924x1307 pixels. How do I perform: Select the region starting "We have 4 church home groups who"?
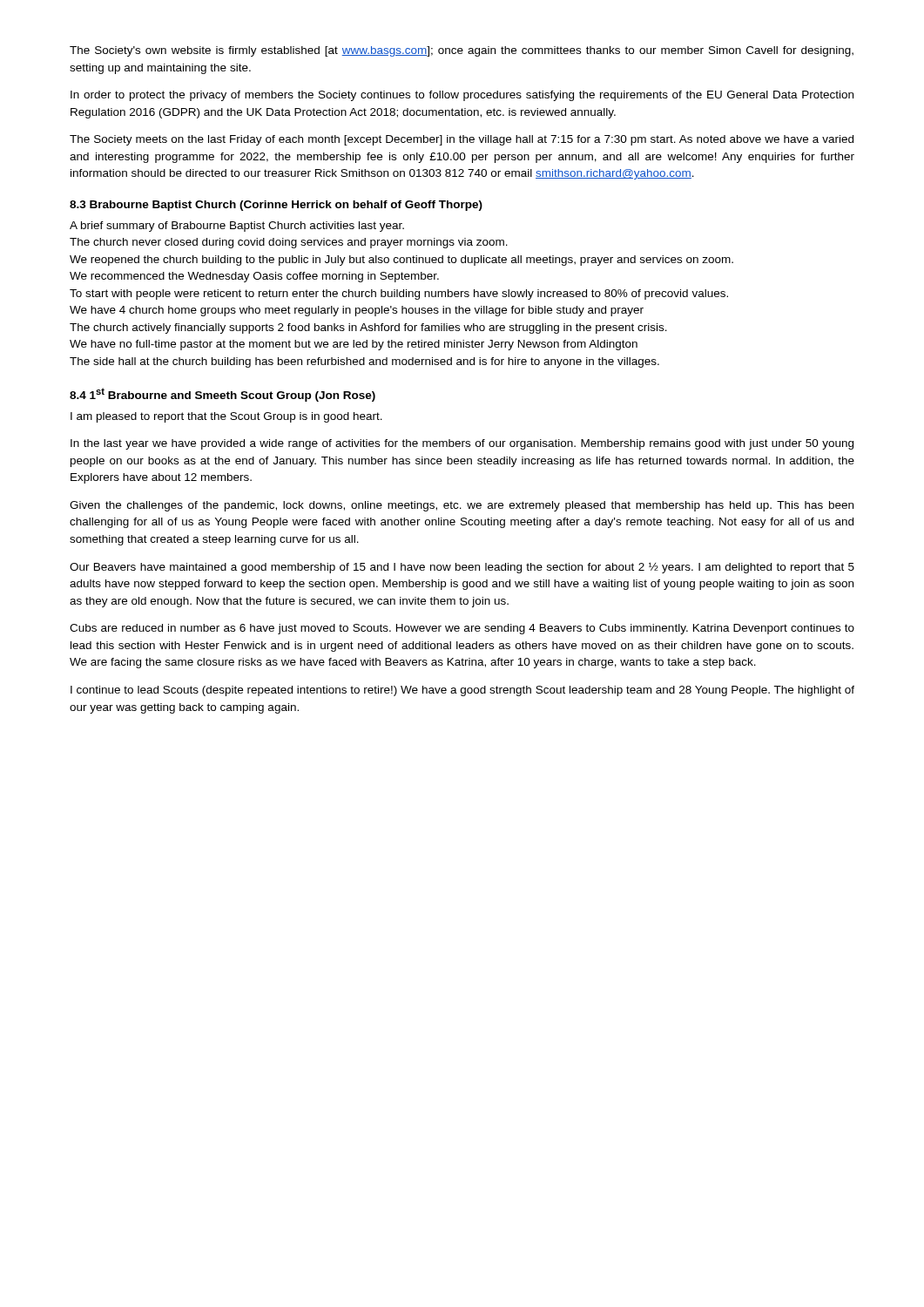pyautogui.click(x=462, y=310)
